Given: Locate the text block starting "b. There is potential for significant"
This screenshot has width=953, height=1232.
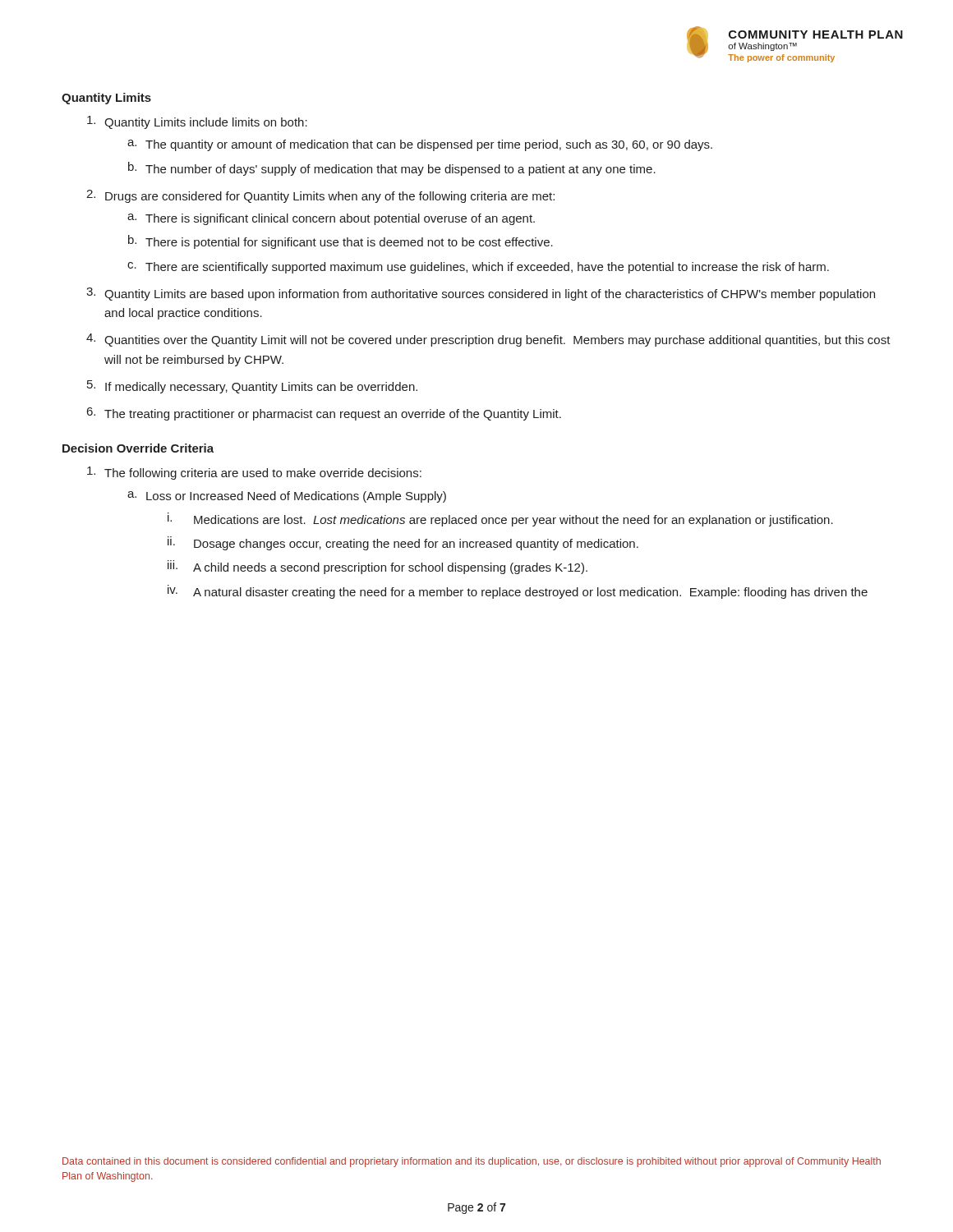Looking at the screenshot, I should tap(340, 242).
